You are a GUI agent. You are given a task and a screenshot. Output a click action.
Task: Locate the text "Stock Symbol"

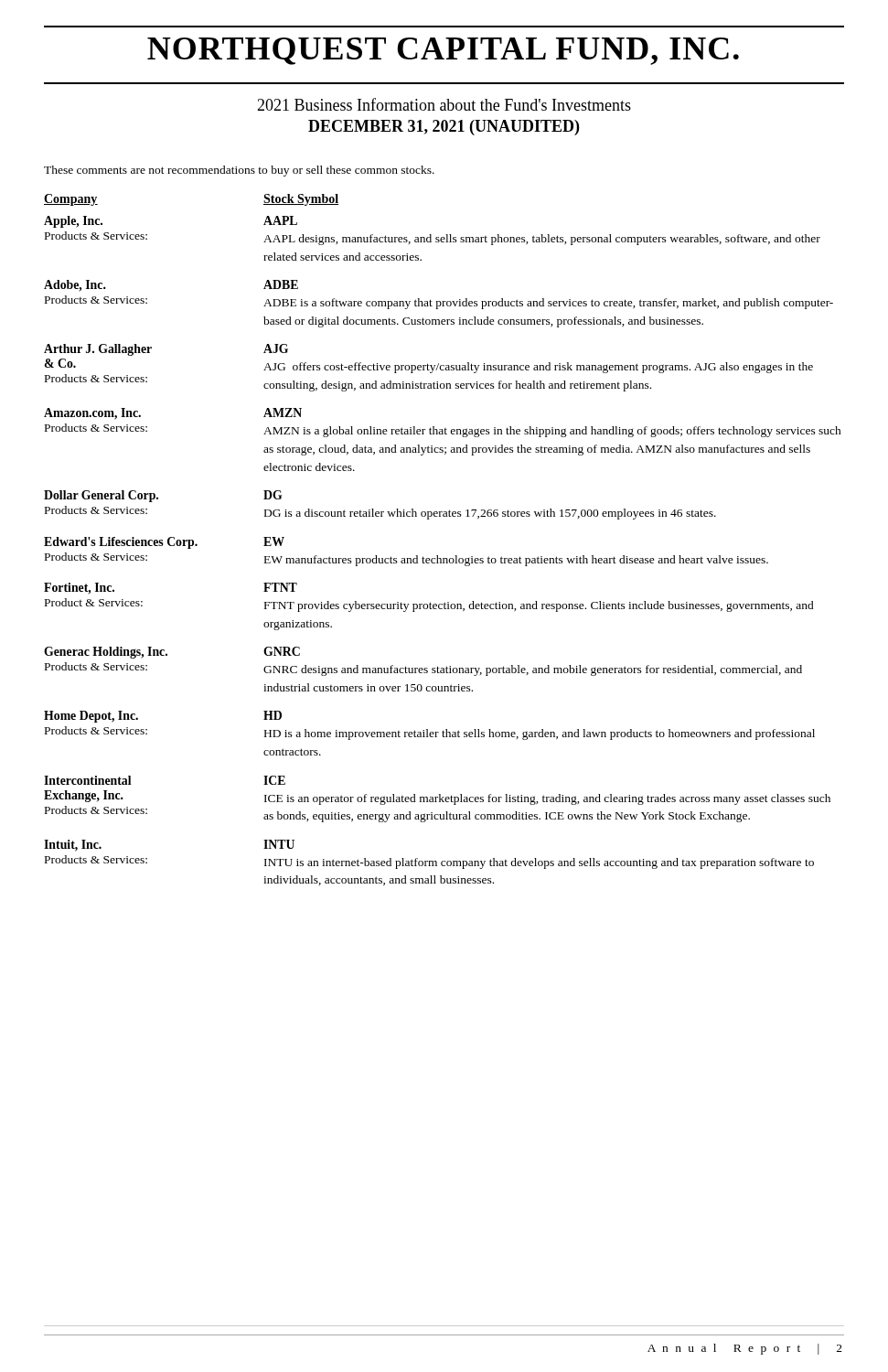point(301,199)
